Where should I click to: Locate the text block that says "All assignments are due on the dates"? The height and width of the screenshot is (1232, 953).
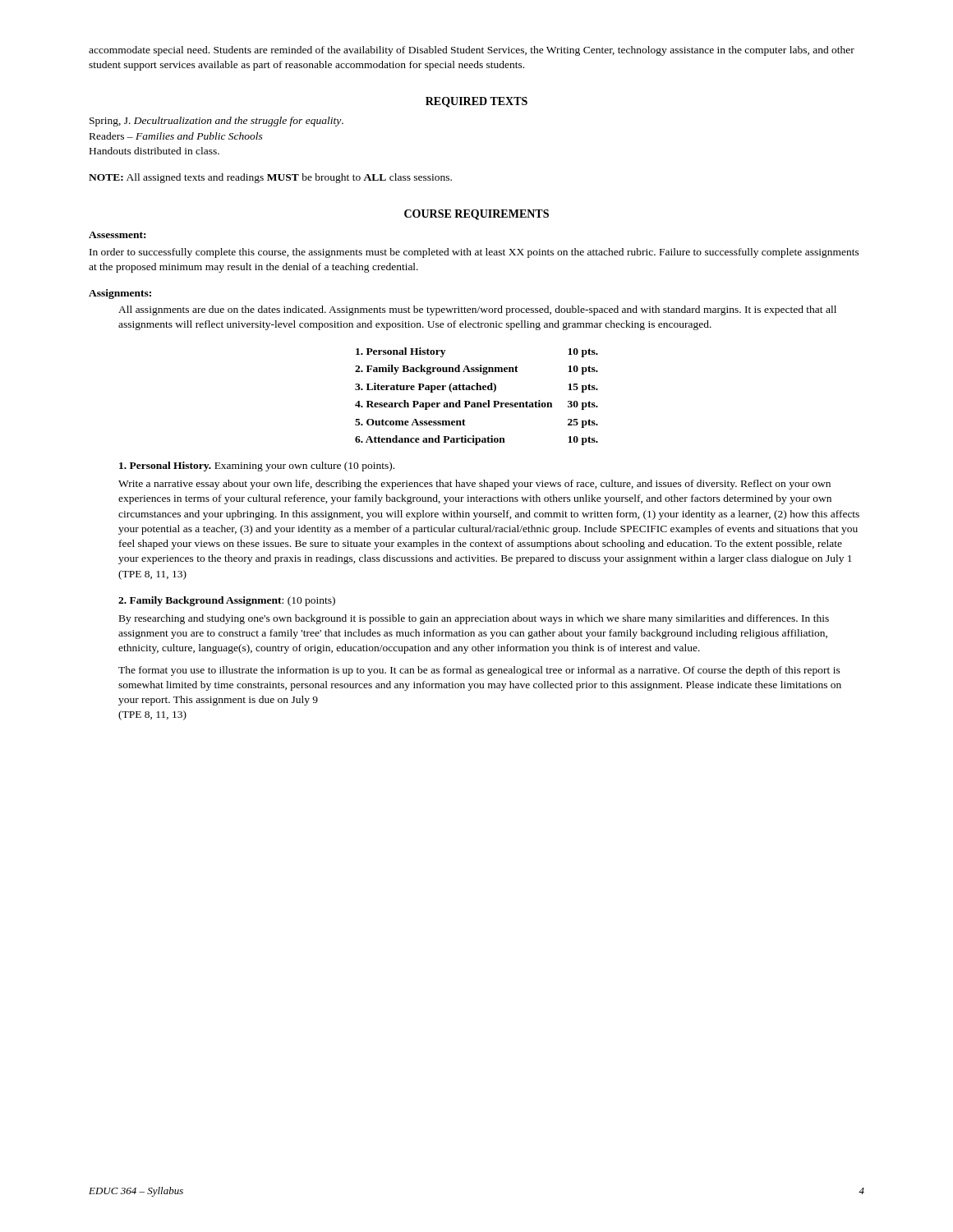[x=491, y=317]
